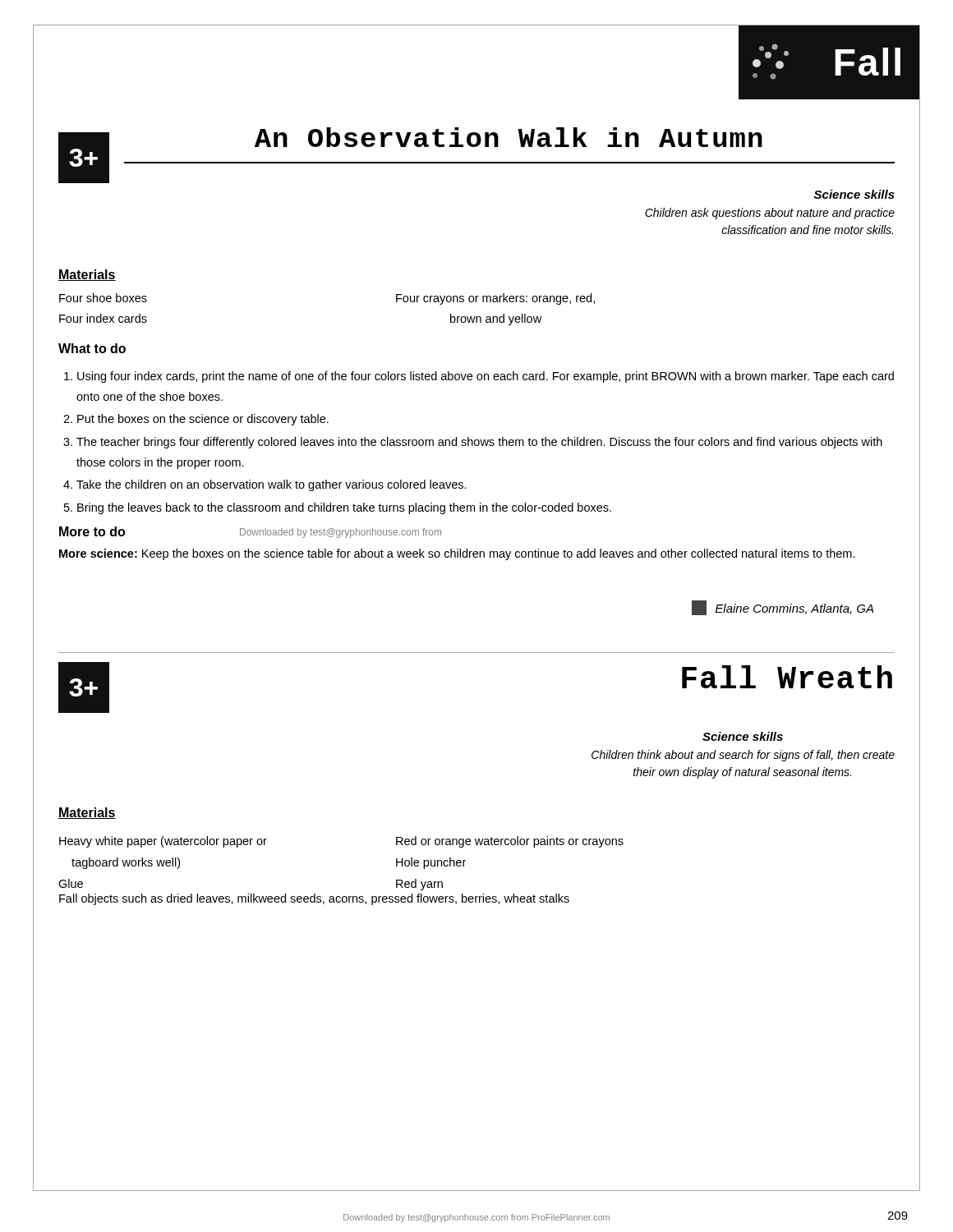Locate the text "Elaine Commins, Atlanta, GA"

click(x=783, y=608)
